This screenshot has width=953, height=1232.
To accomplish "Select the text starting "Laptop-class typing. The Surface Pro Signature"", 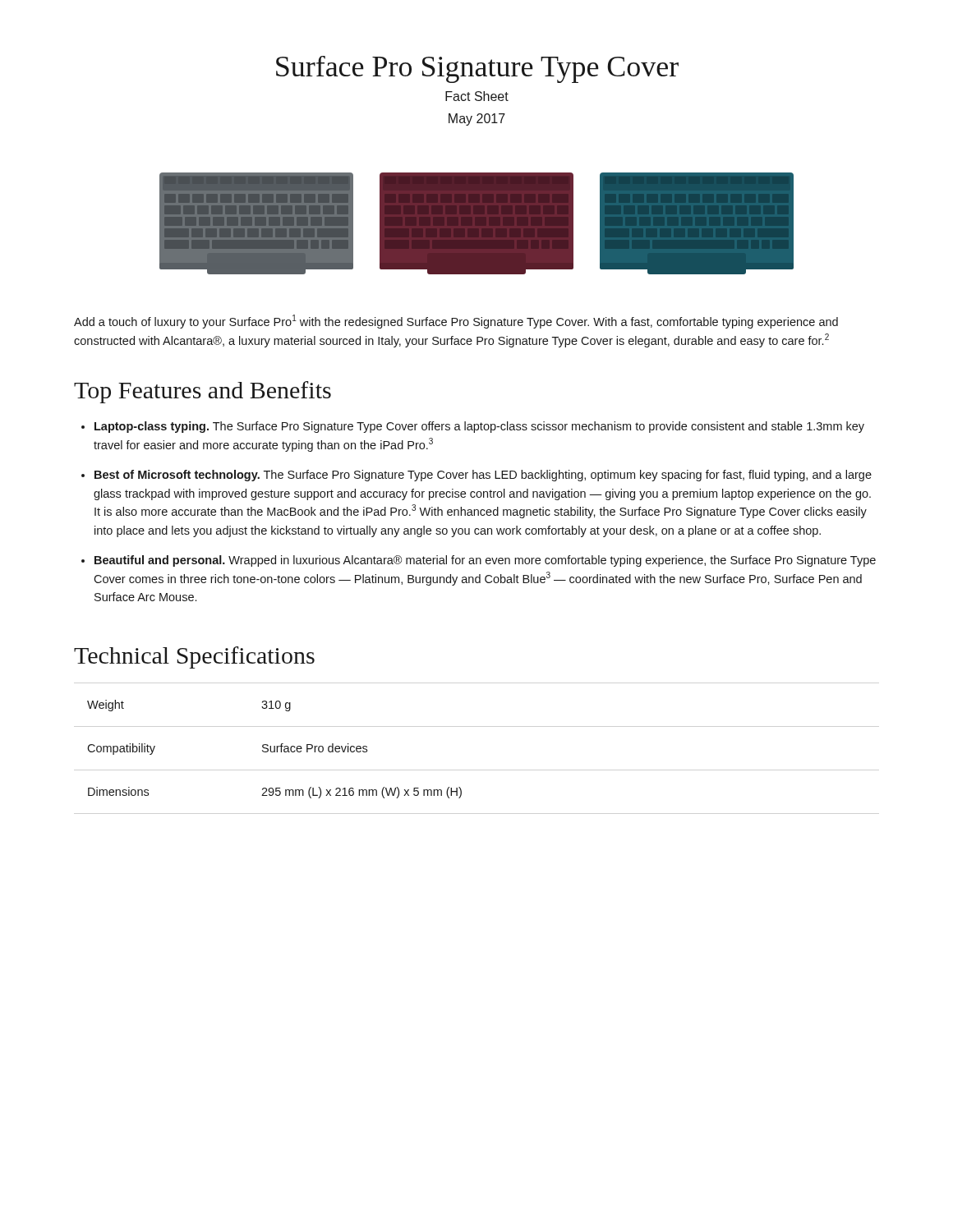I will (486, 436).
